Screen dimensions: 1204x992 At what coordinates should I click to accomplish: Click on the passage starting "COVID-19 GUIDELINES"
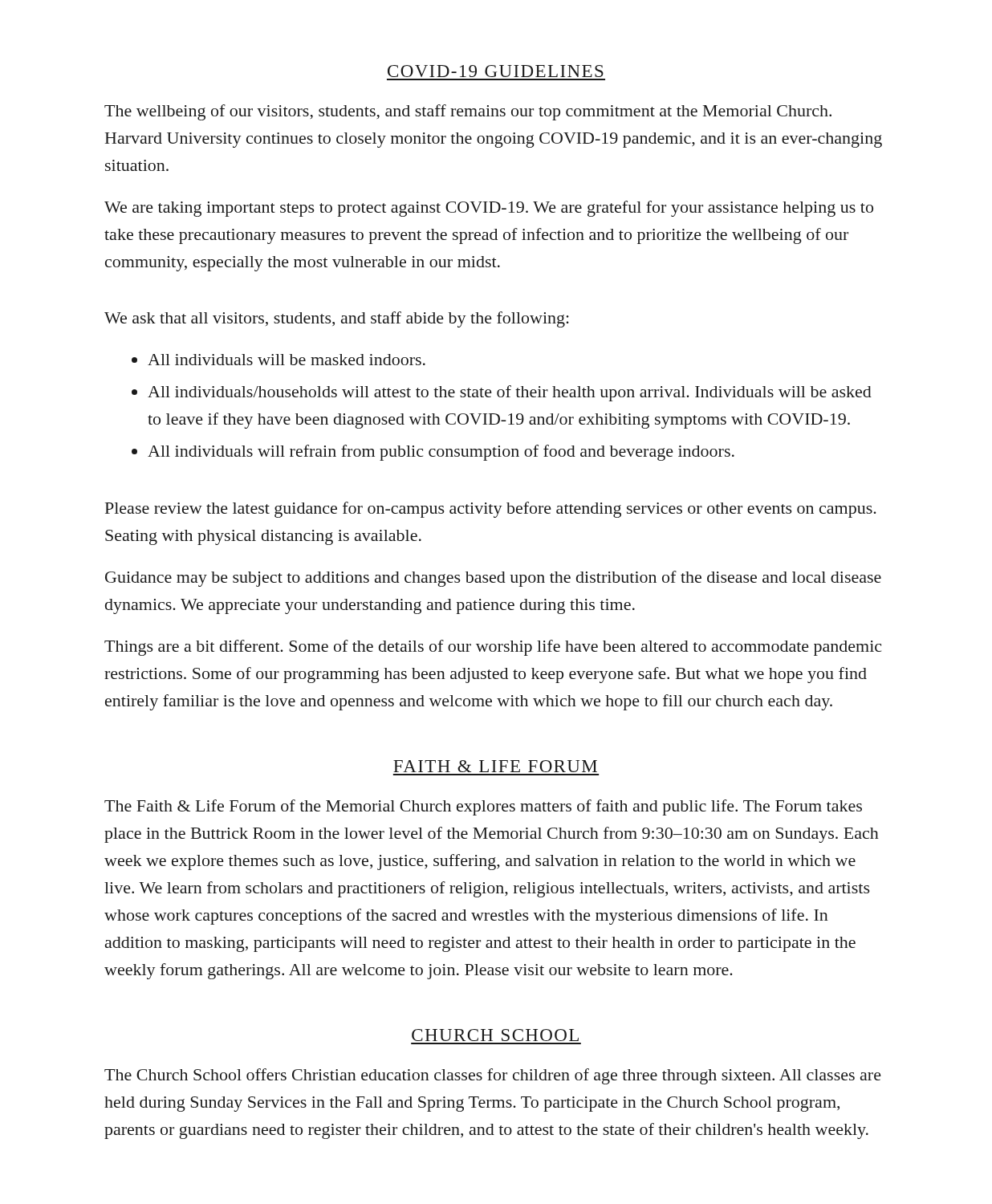[496, 71]
